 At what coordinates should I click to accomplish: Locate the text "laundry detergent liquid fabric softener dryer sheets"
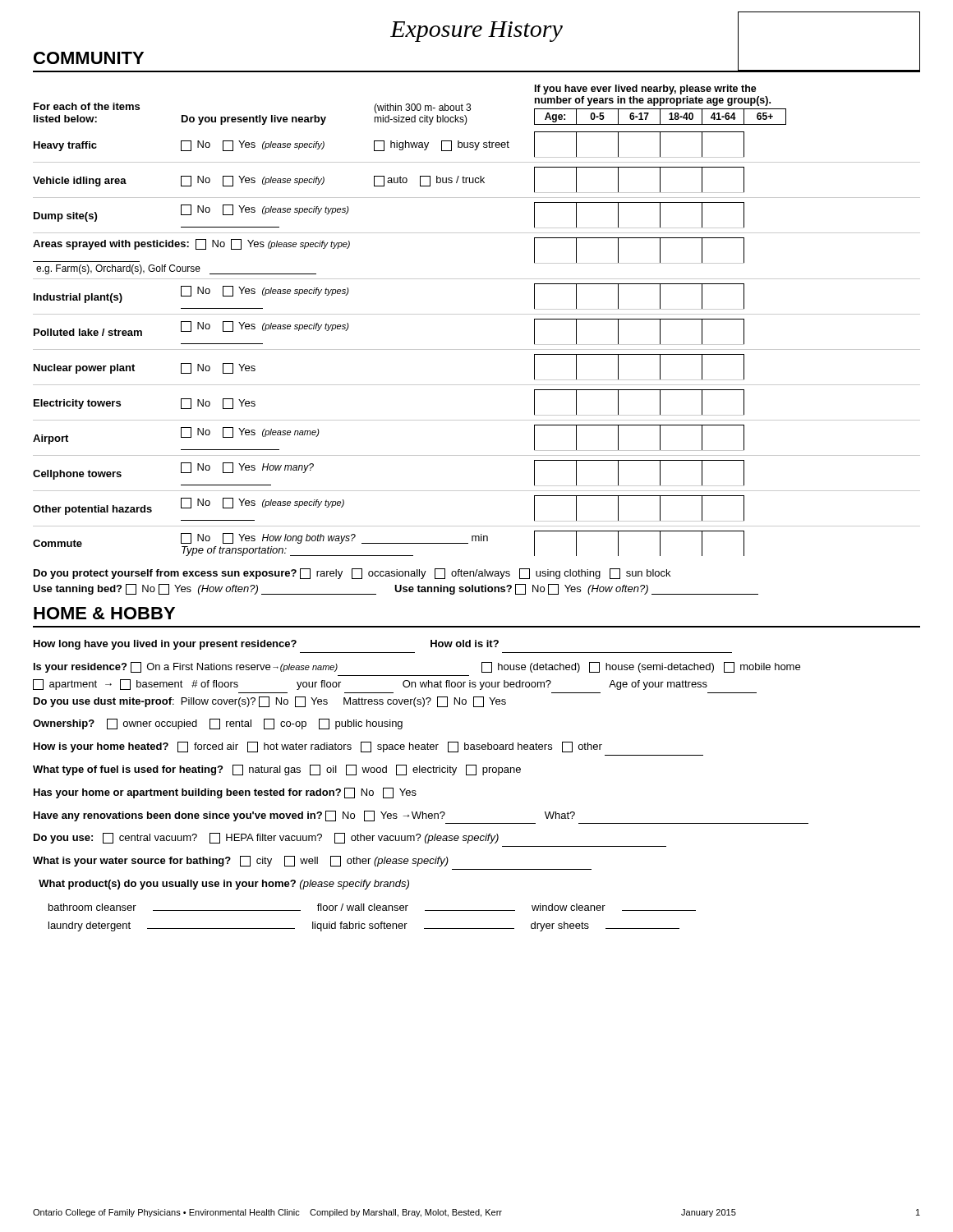[364, 924]
